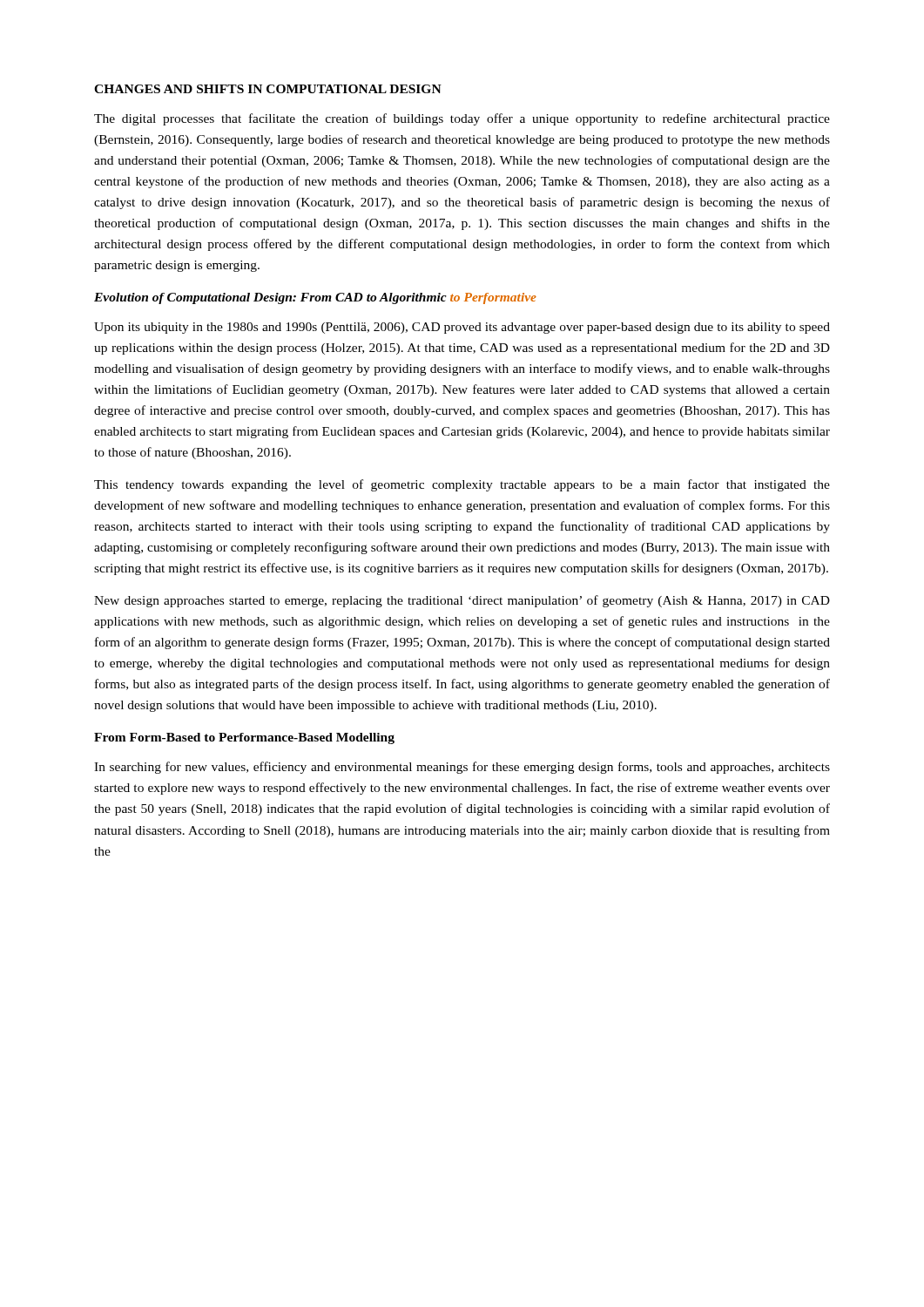
Task: Find "From Form-Based to Performance-Based Modelling" on this page
Action: [x=244, y=737]
